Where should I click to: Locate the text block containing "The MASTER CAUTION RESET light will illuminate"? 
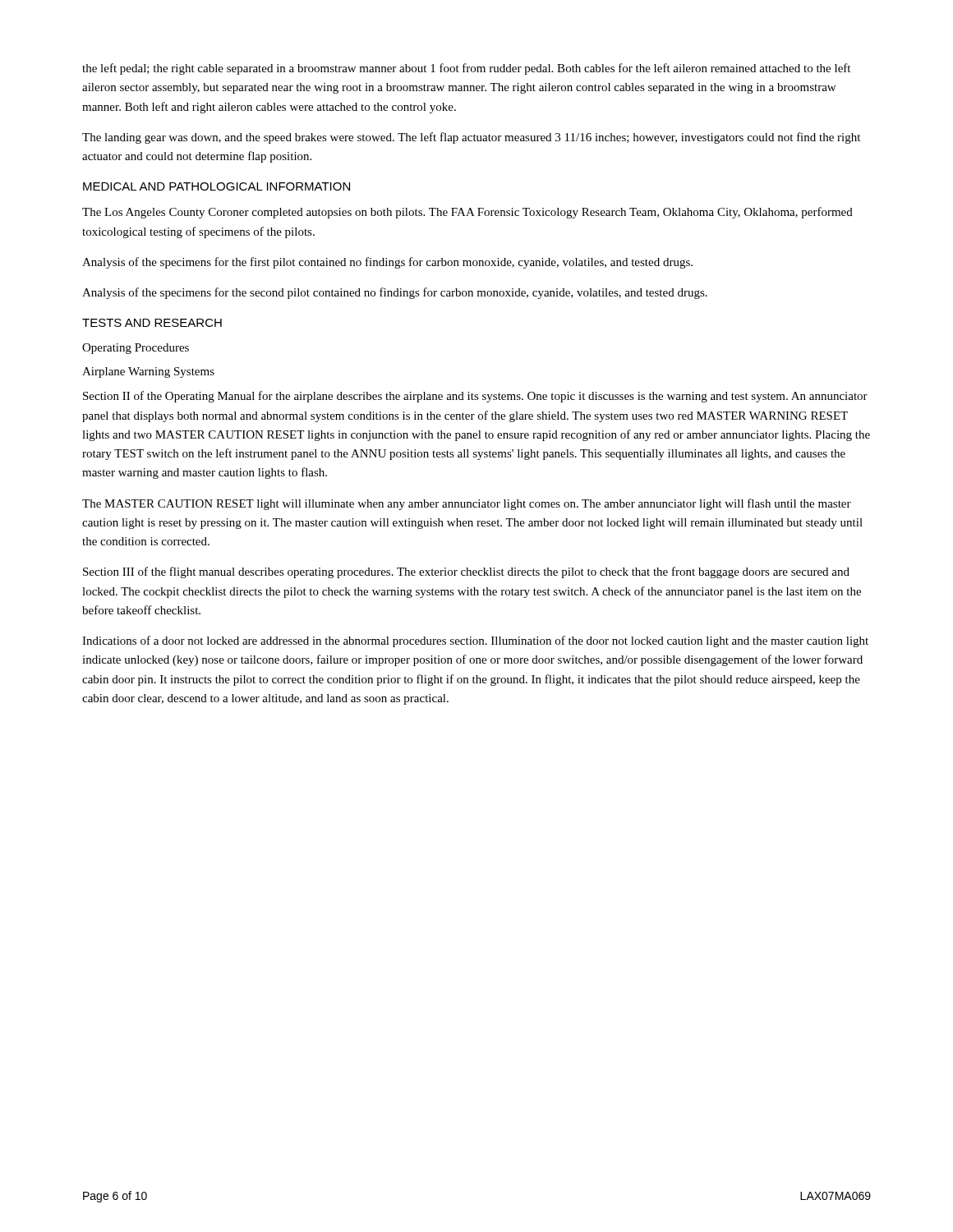(x=476, y=523)
